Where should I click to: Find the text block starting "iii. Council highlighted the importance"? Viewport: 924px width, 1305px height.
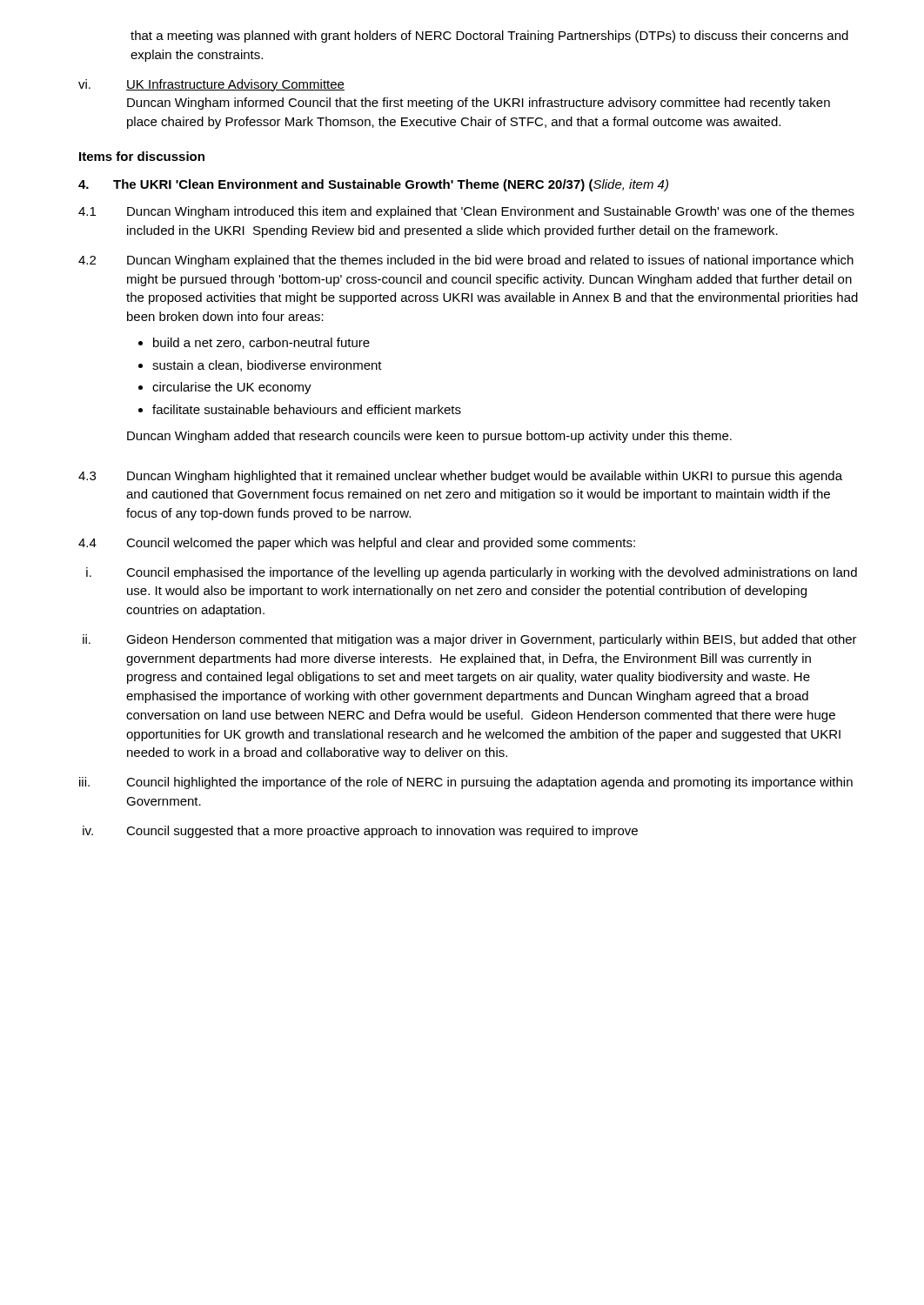tap(471, 791)
